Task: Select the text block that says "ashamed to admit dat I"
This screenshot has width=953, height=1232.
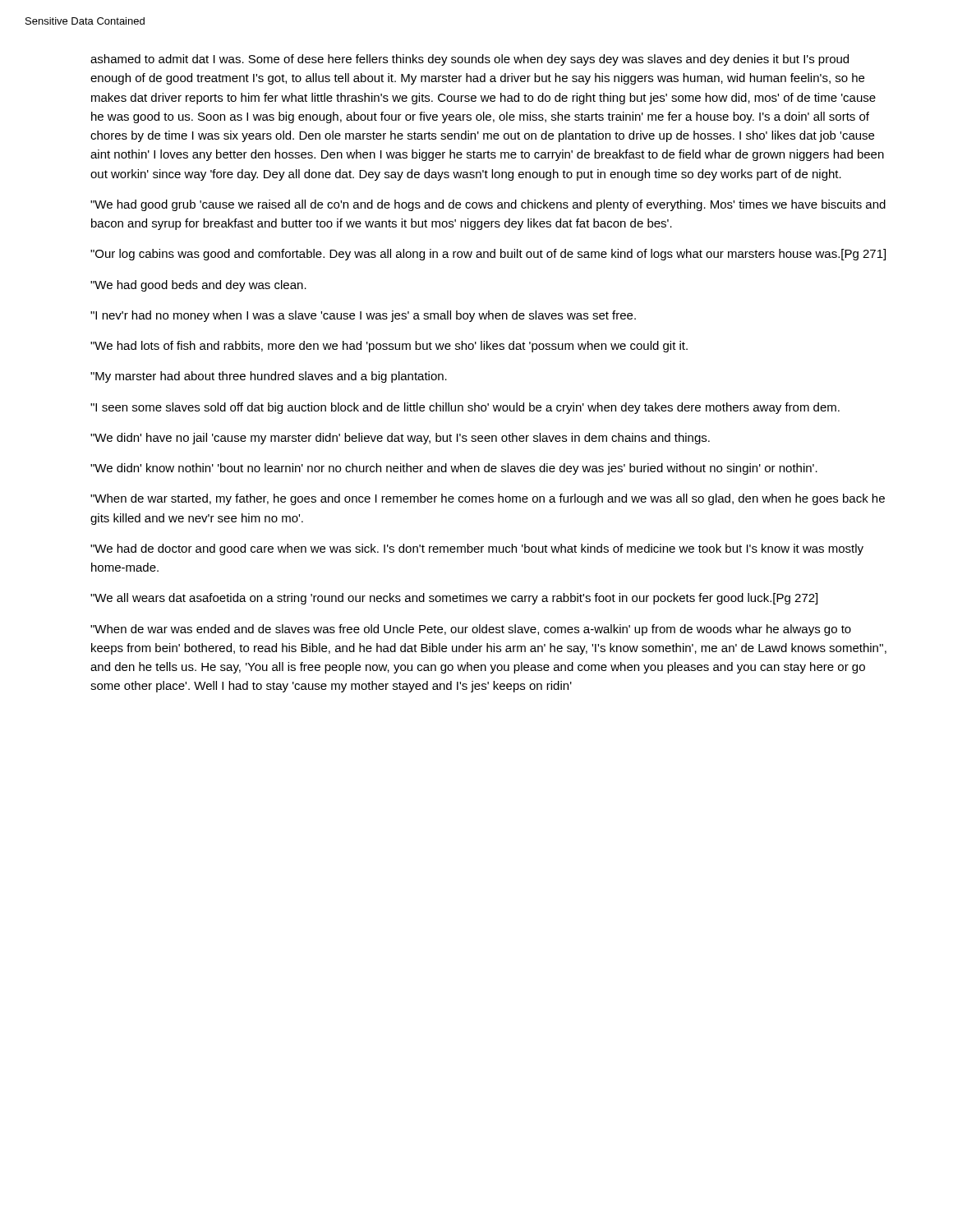Action: pos(487,116)
